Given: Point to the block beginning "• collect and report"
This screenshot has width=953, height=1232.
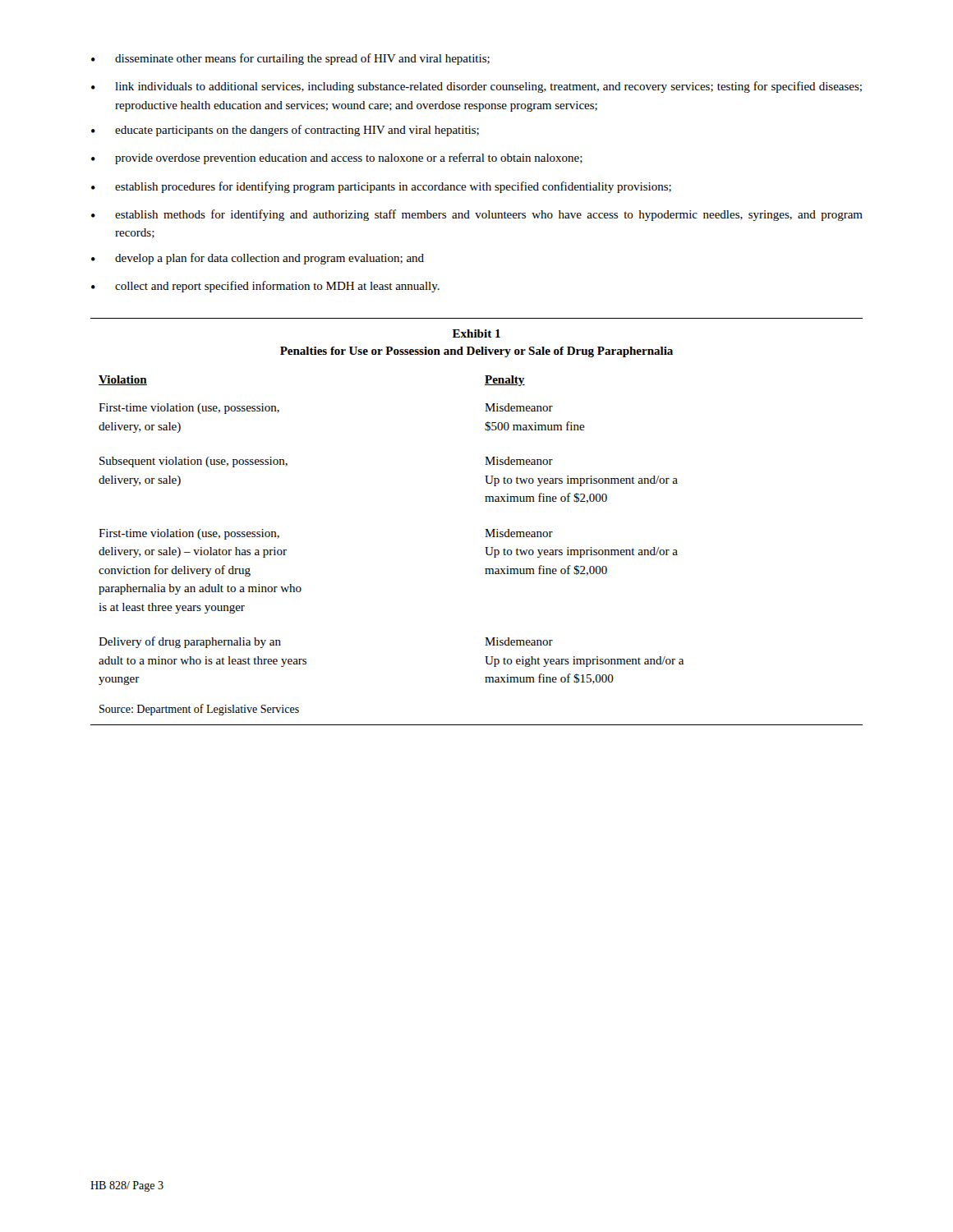Looking at the screenshot, I should pyautogui.click(x=265, y=287).
